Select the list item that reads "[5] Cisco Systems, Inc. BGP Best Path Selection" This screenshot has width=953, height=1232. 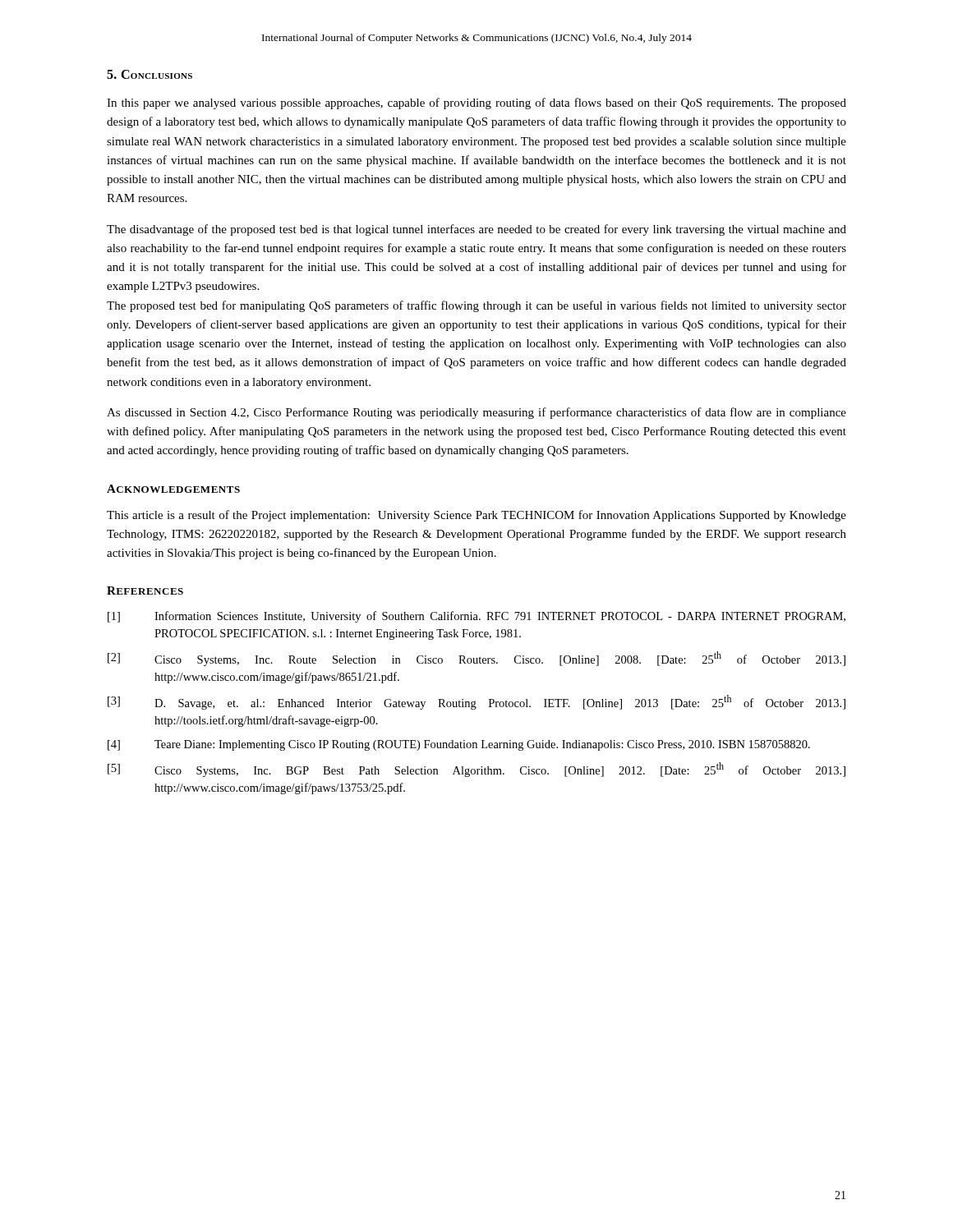pos(476,778)
